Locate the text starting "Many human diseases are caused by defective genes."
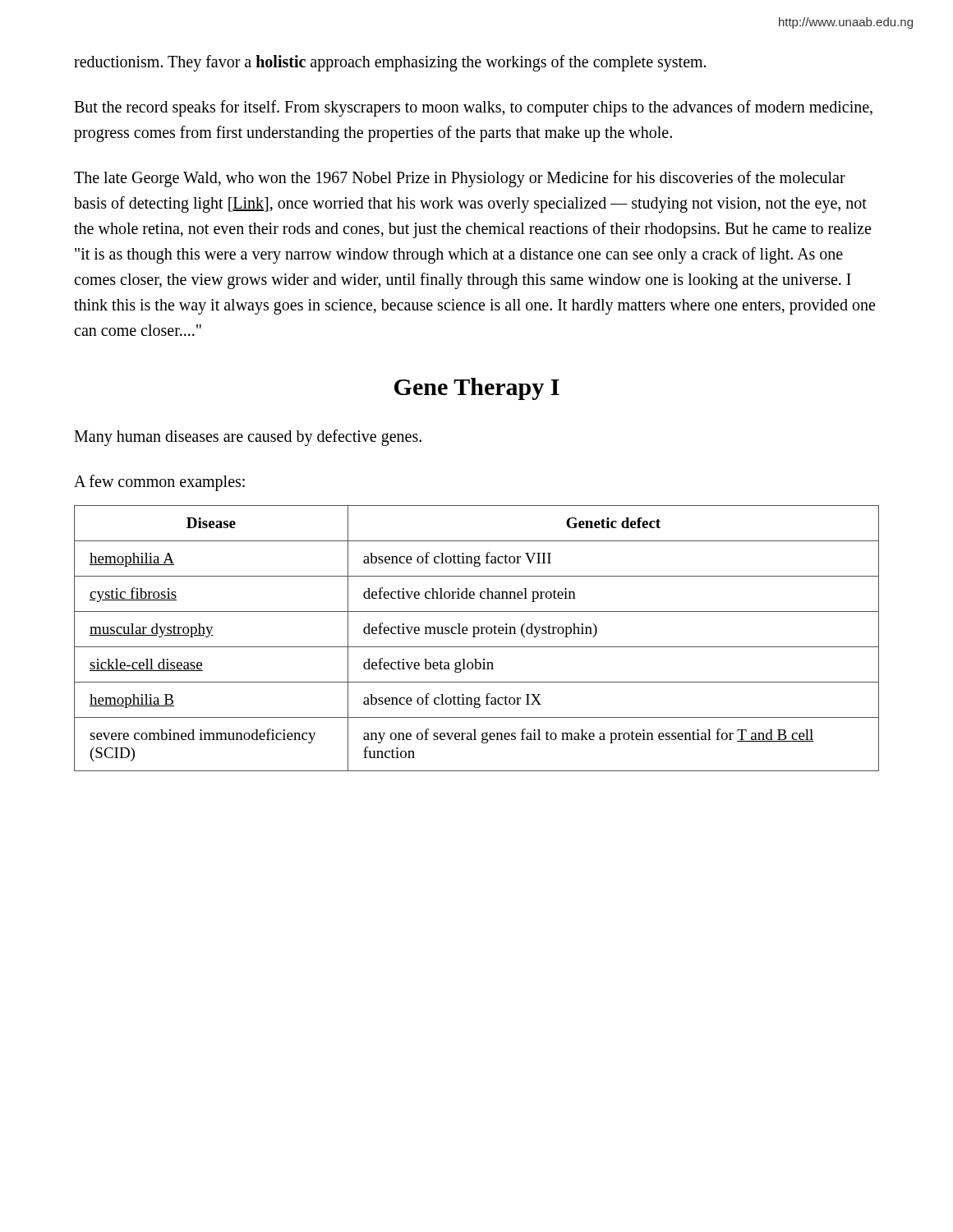 pyautogui.click(x=248, y=436)
